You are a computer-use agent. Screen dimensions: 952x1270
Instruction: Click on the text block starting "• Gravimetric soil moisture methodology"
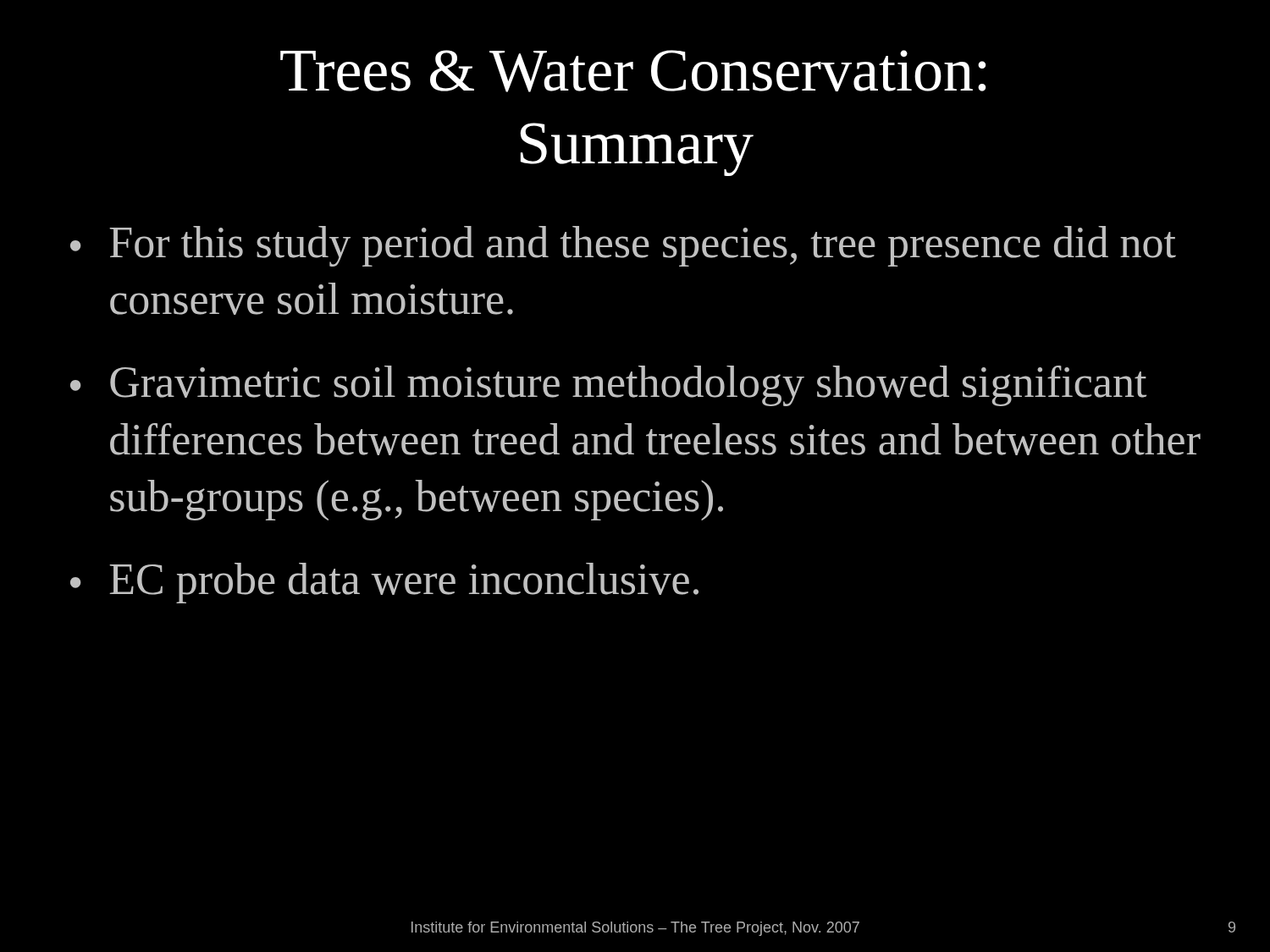(x=635, y=439)
